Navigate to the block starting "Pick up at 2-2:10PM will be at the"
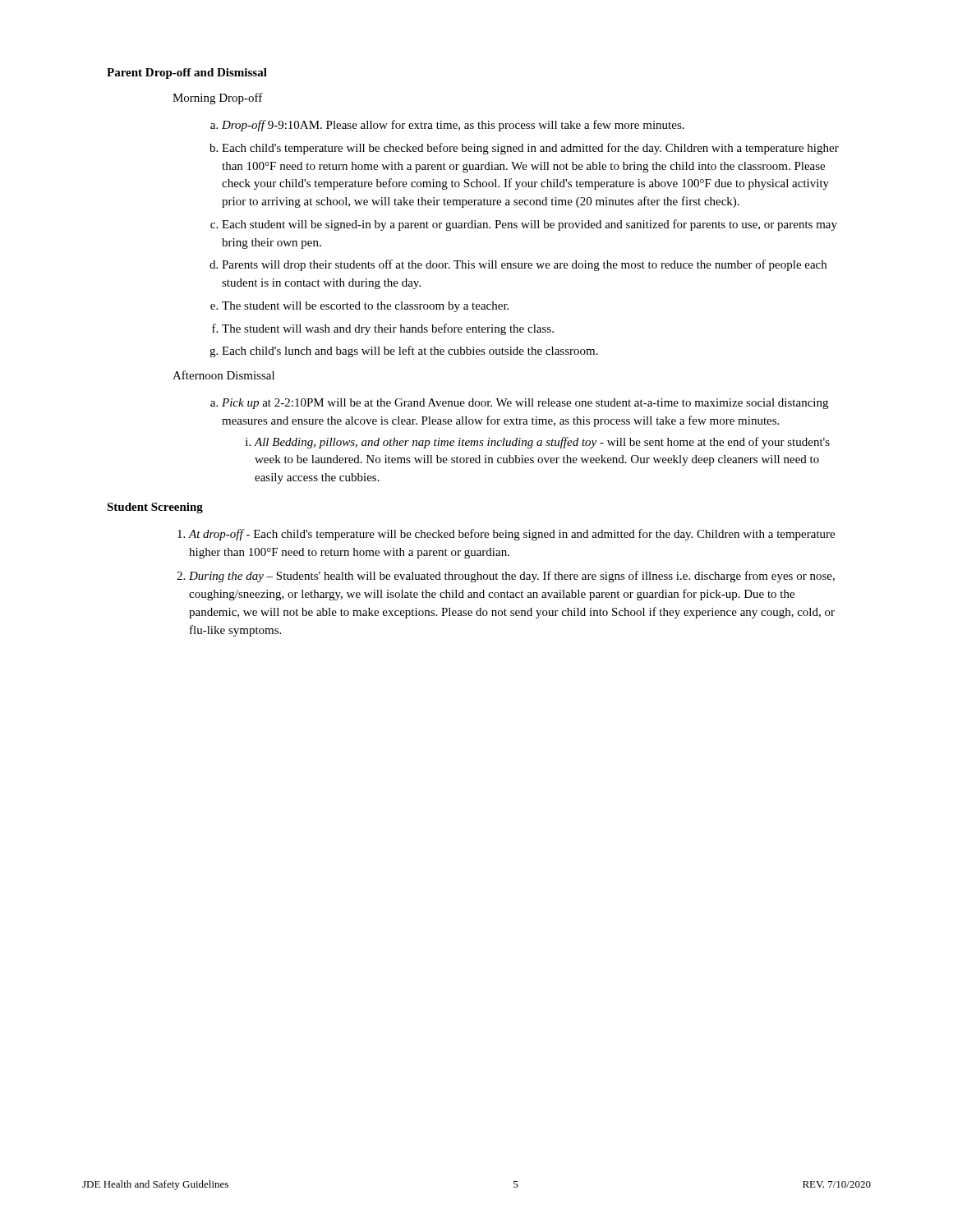The height and width of the screenshot is (1232, 953). (x=534, y=441)
